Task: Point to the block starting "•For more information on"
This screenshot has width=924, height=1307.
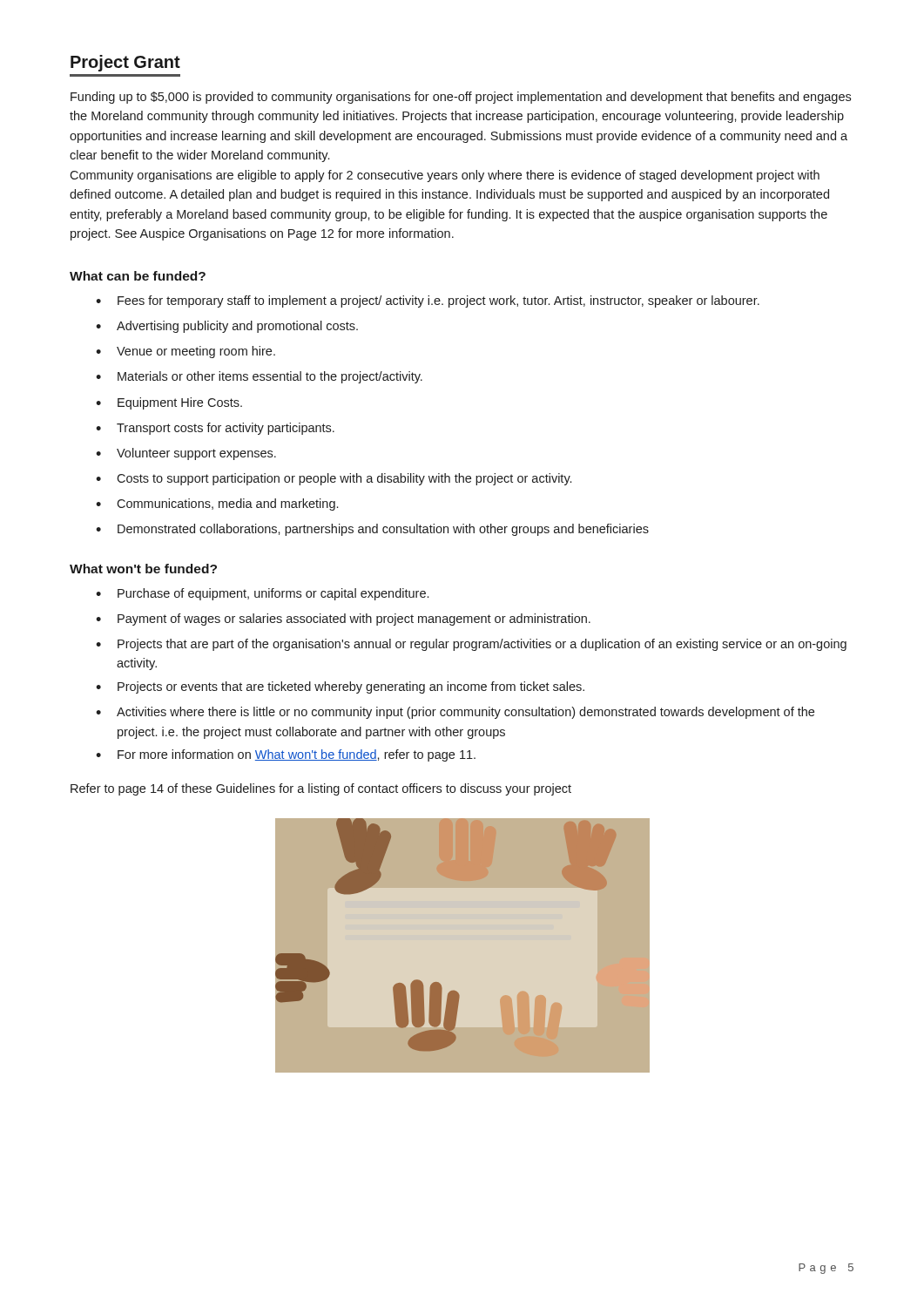Action: [475, 756]
